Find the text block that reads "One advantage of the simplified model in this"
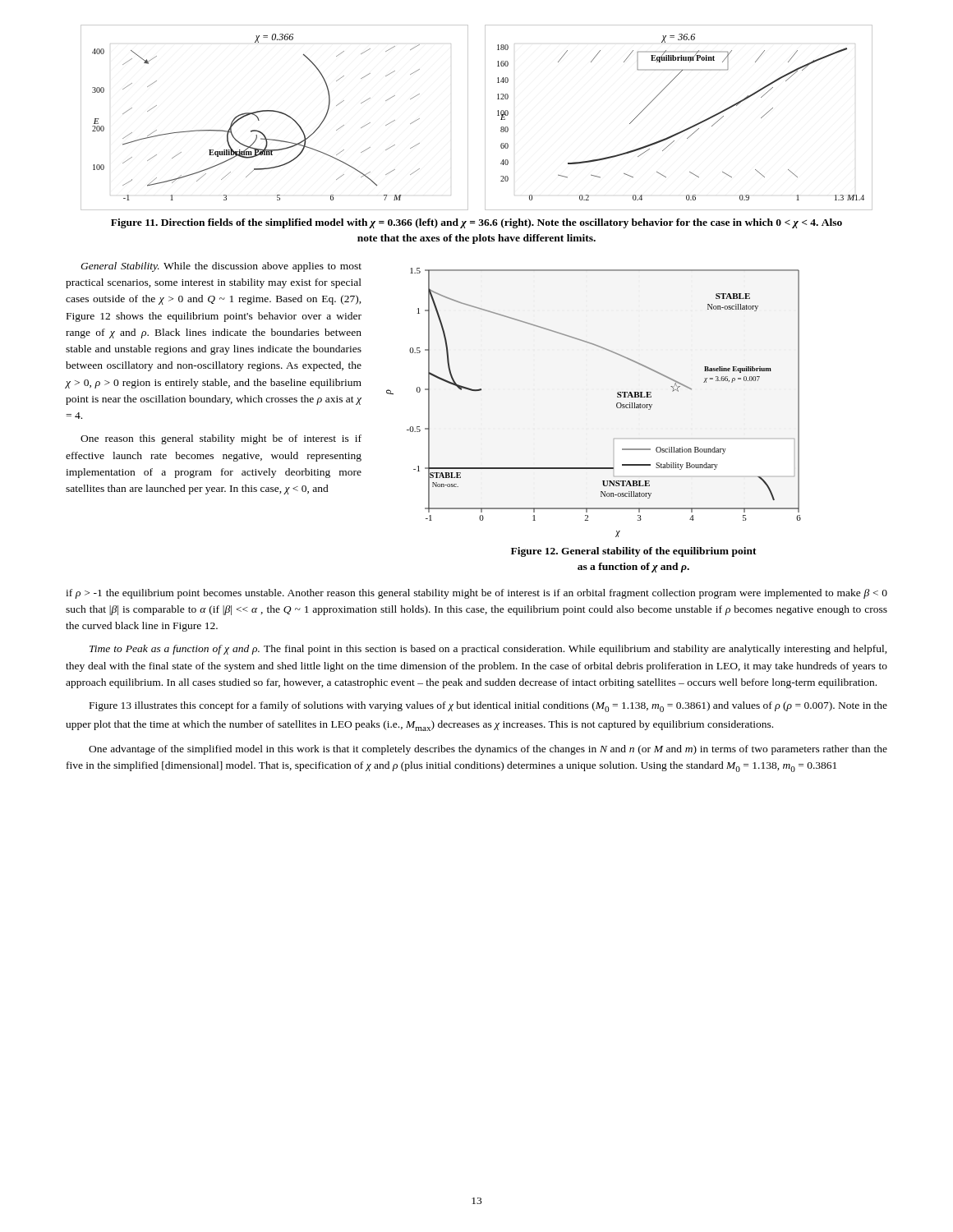 point(476,758)
